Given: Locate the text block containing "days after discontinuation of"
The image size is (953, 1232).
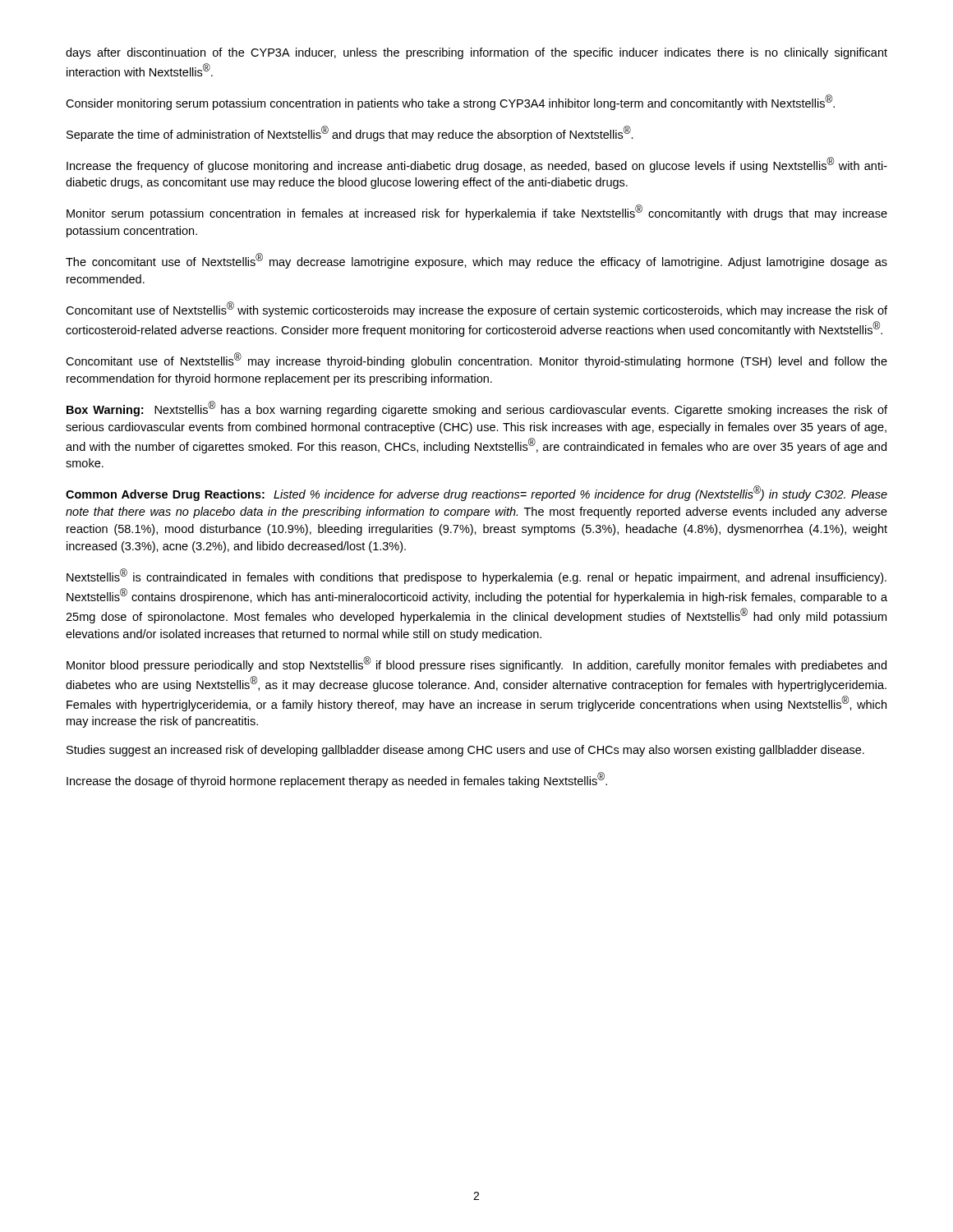Looking at the screenshot, I should [x=476, y=62].
